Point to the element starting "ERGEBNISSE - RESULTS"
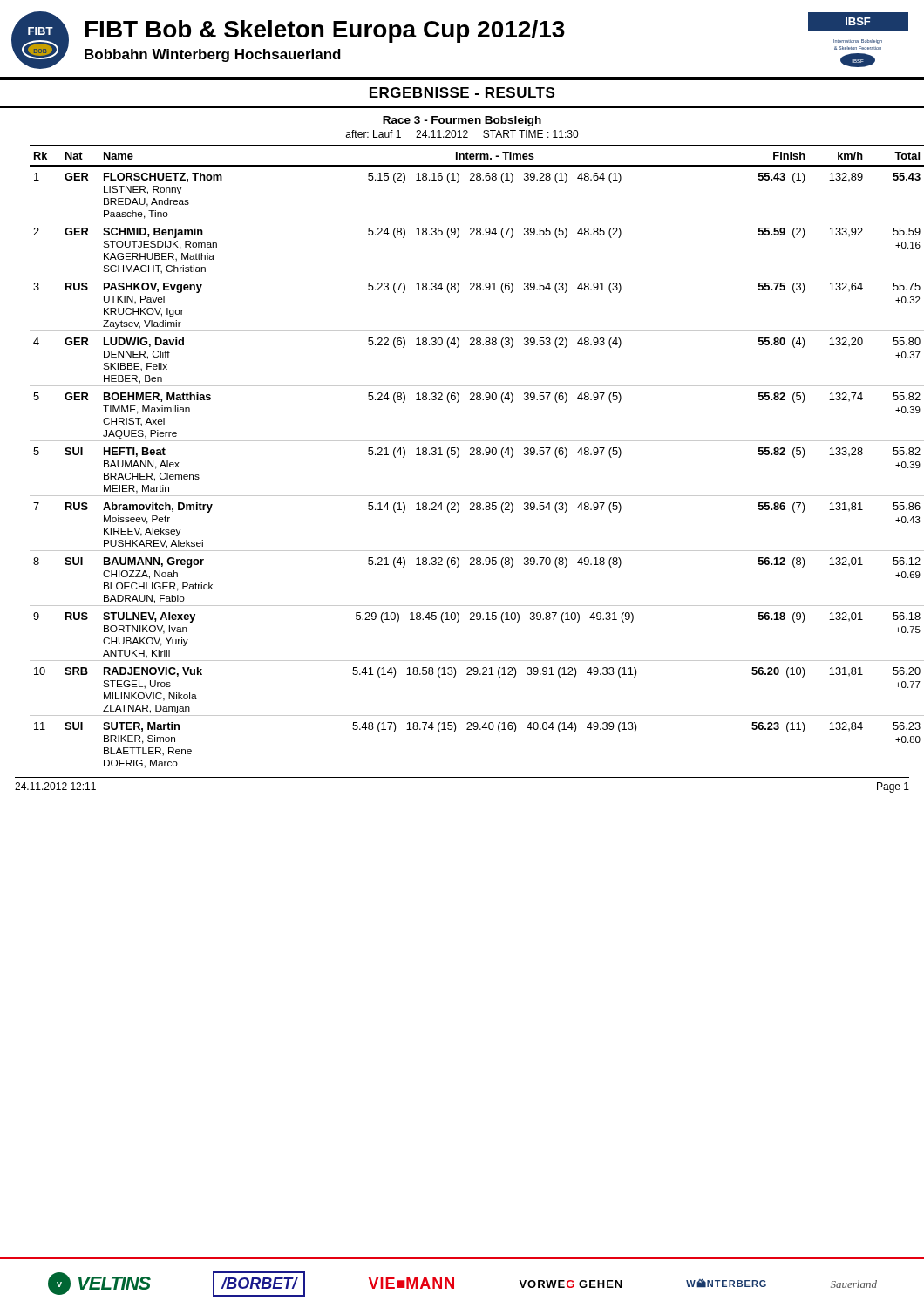 click(462, 93)
